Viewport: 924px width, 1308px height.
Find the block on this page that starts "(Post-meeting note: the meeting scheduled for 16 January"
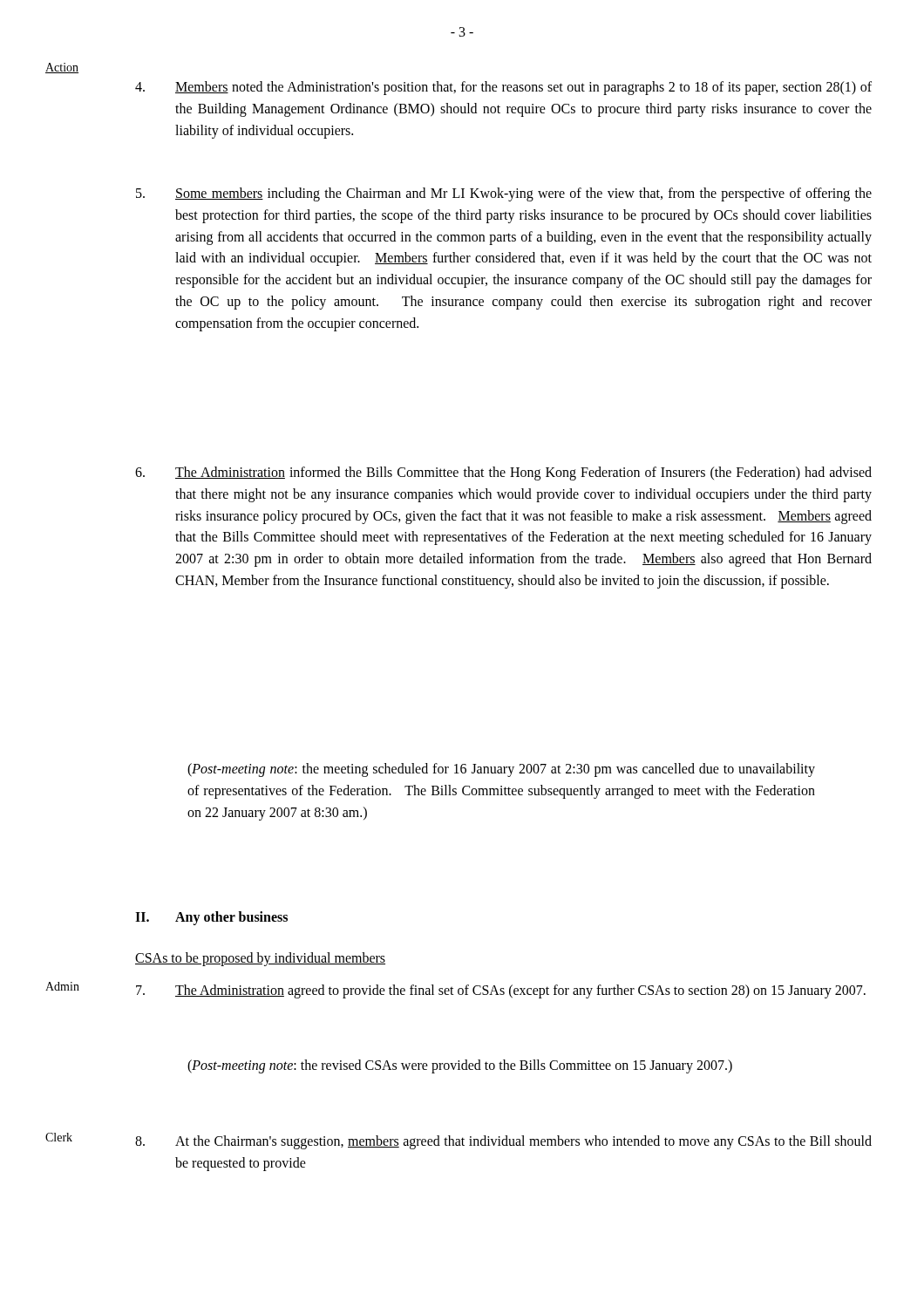tap(501, 790)
